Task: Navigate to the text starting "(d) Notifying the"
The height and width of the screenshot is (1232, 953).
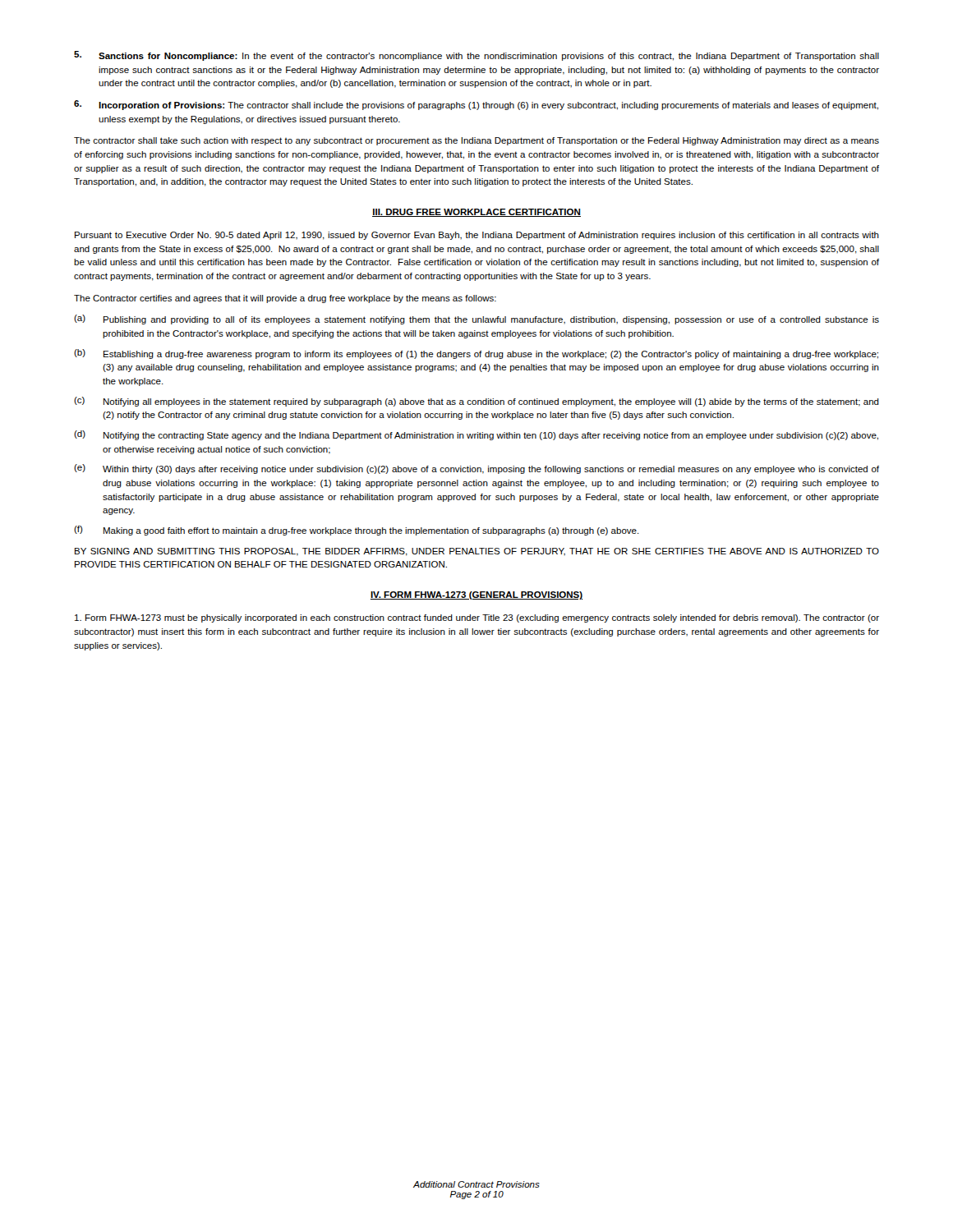Action: (x=476, y=443)
